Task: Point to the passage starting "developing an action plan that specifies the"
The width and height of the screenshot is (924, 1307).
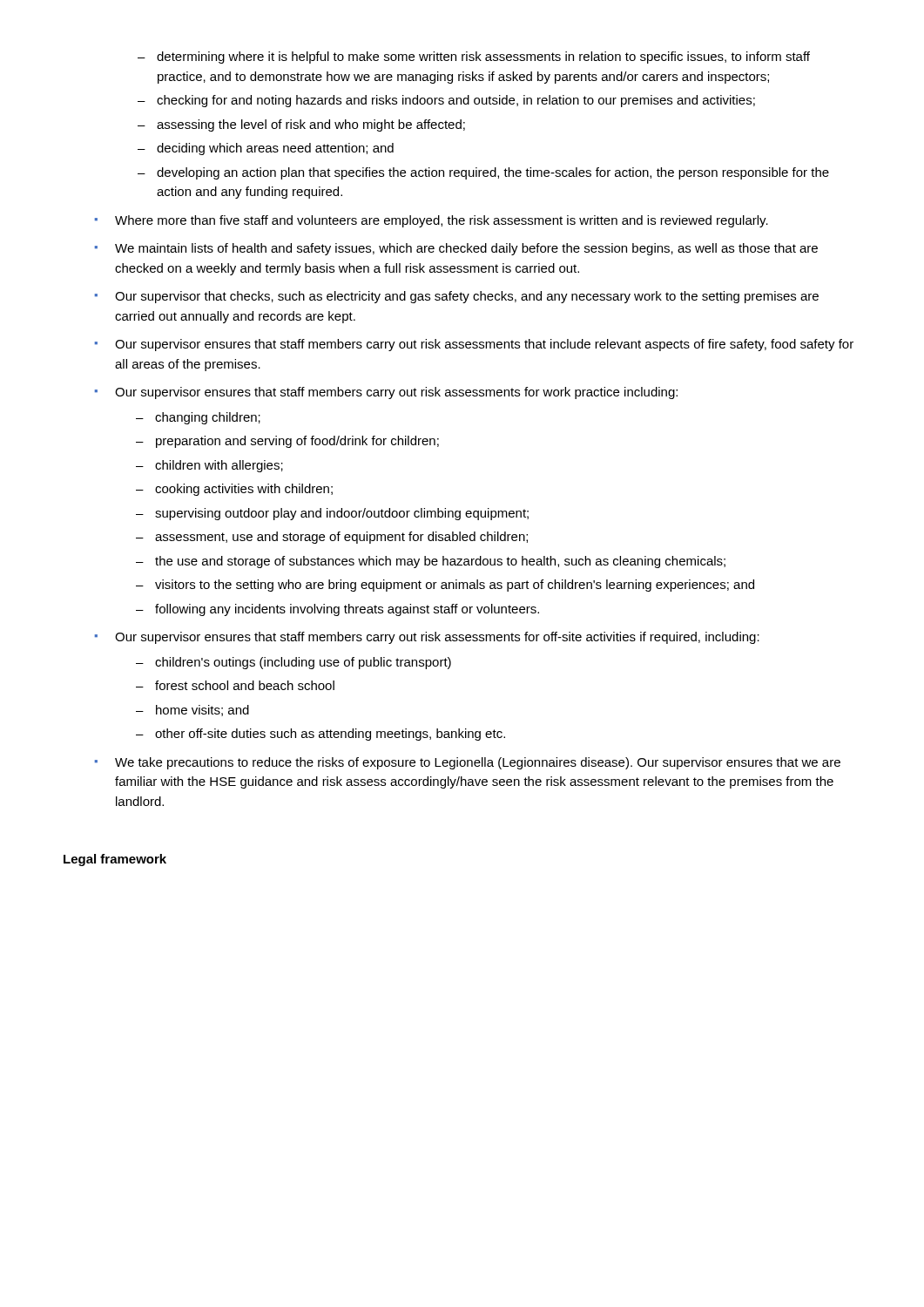Action: click(493, 181)
